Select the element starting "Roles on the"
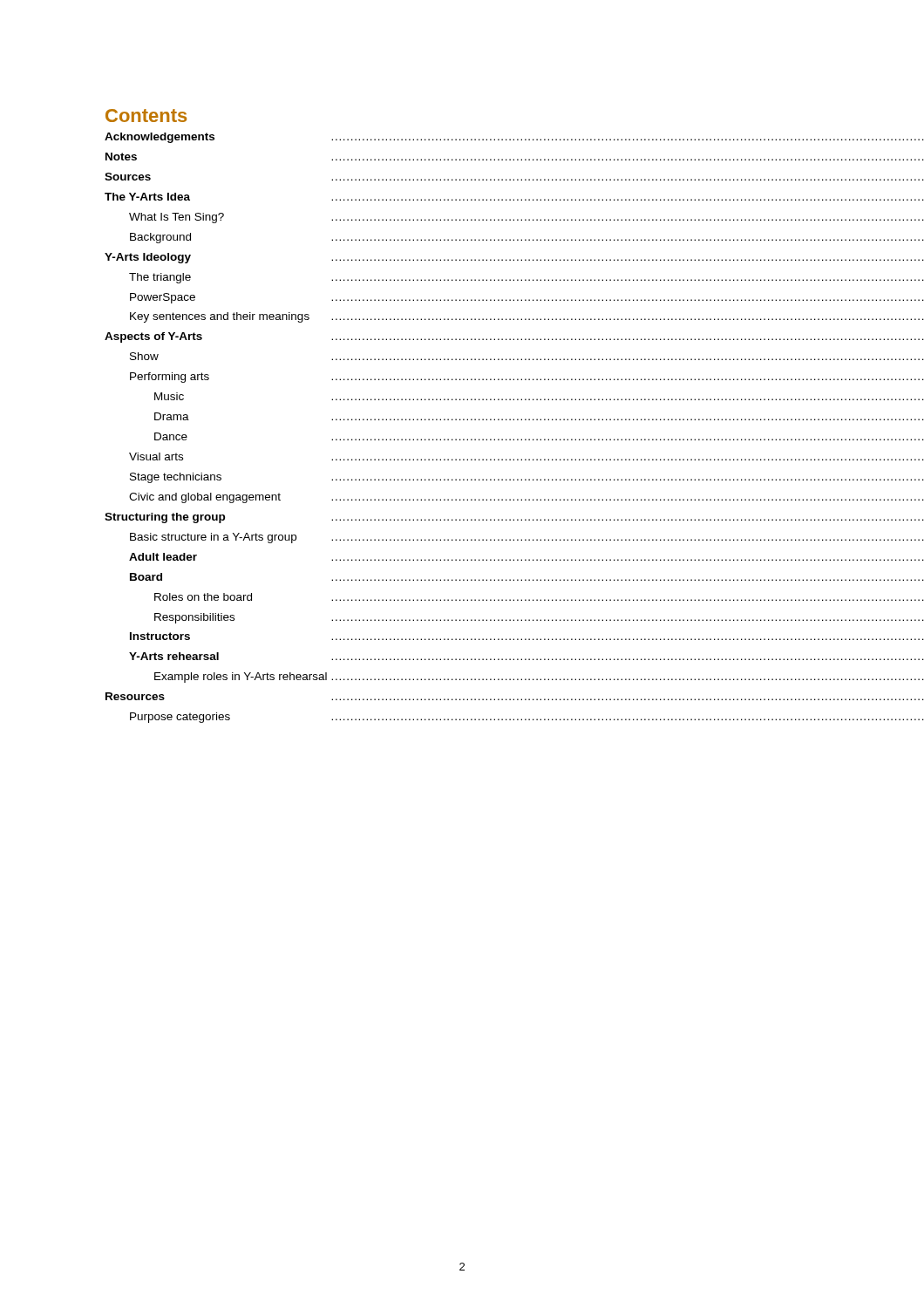 (514, 597)
